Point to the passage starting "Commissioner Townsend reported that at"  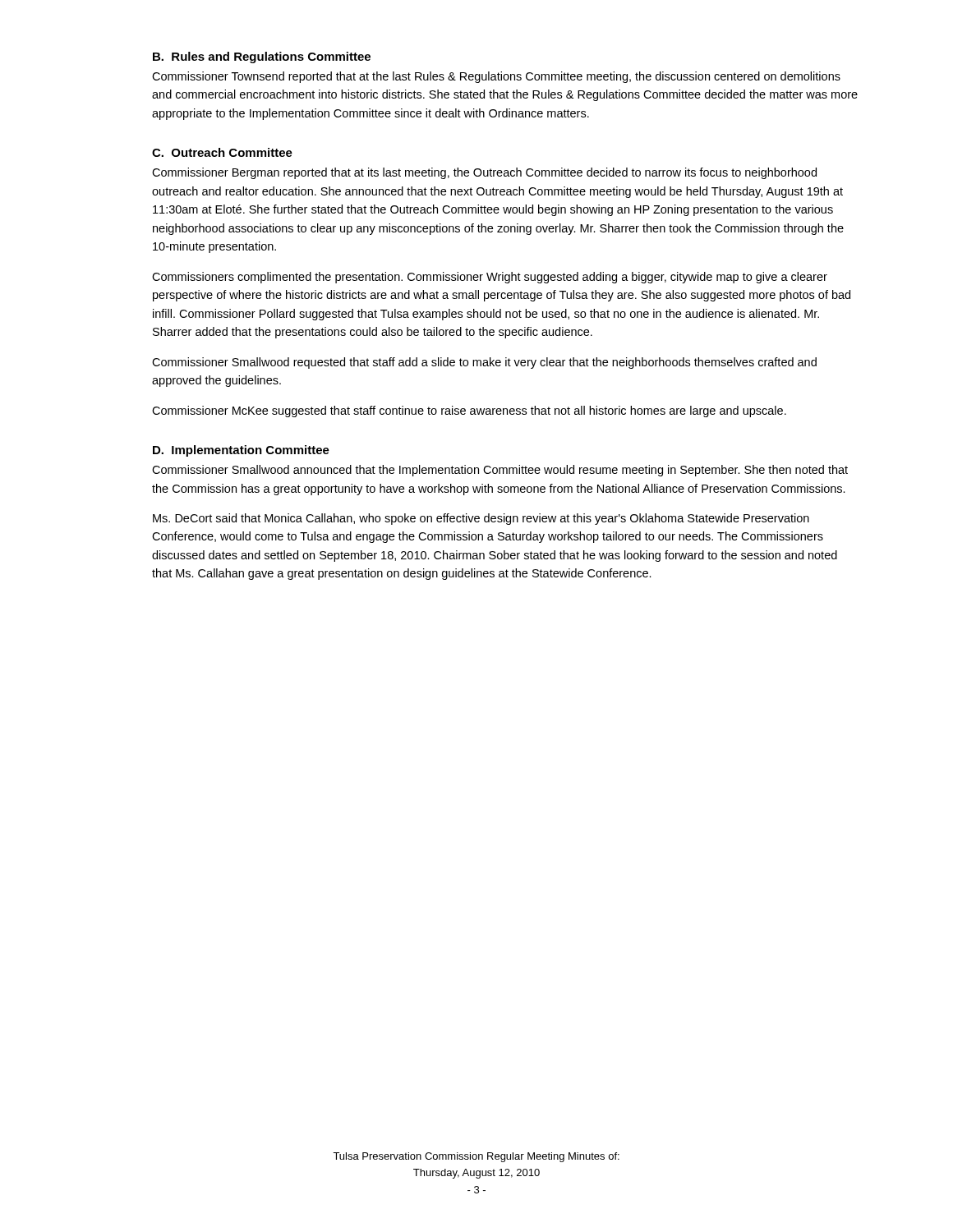click(505, 95)
